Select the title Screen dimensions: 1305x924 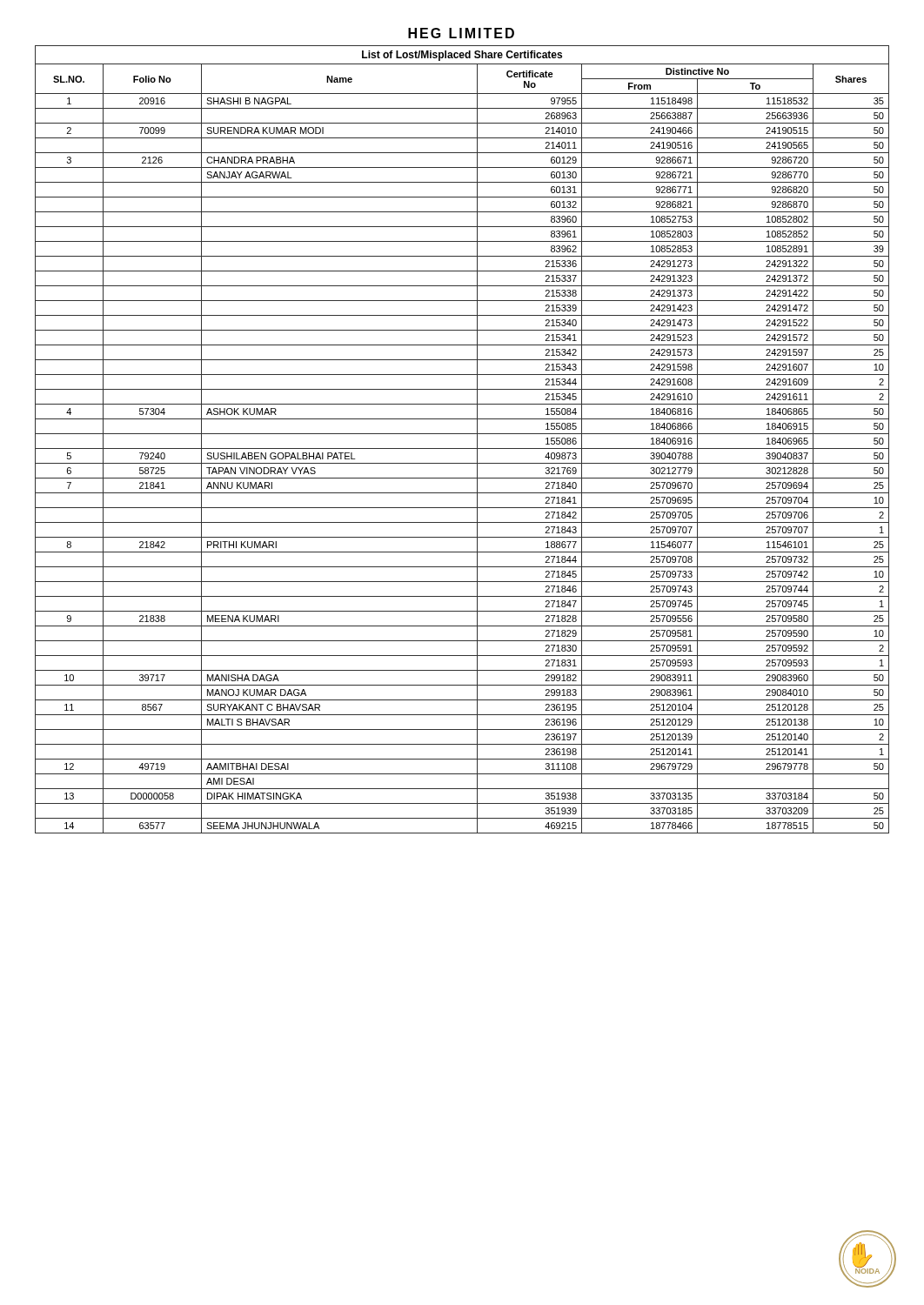coord(462,33)
